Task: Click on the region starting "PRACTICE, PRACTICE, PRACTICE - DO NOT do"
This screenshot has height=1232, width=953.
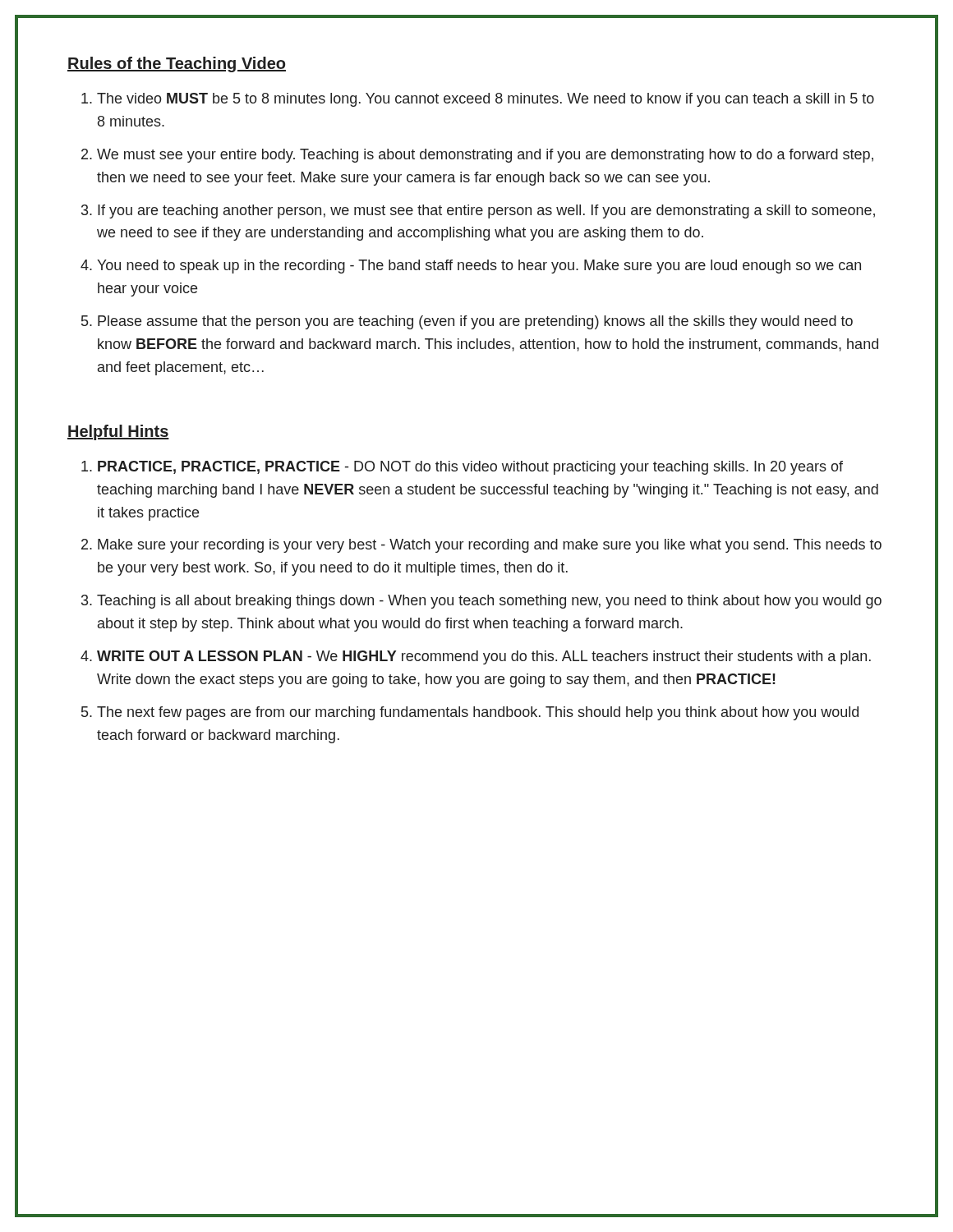Action: point(491,490)
